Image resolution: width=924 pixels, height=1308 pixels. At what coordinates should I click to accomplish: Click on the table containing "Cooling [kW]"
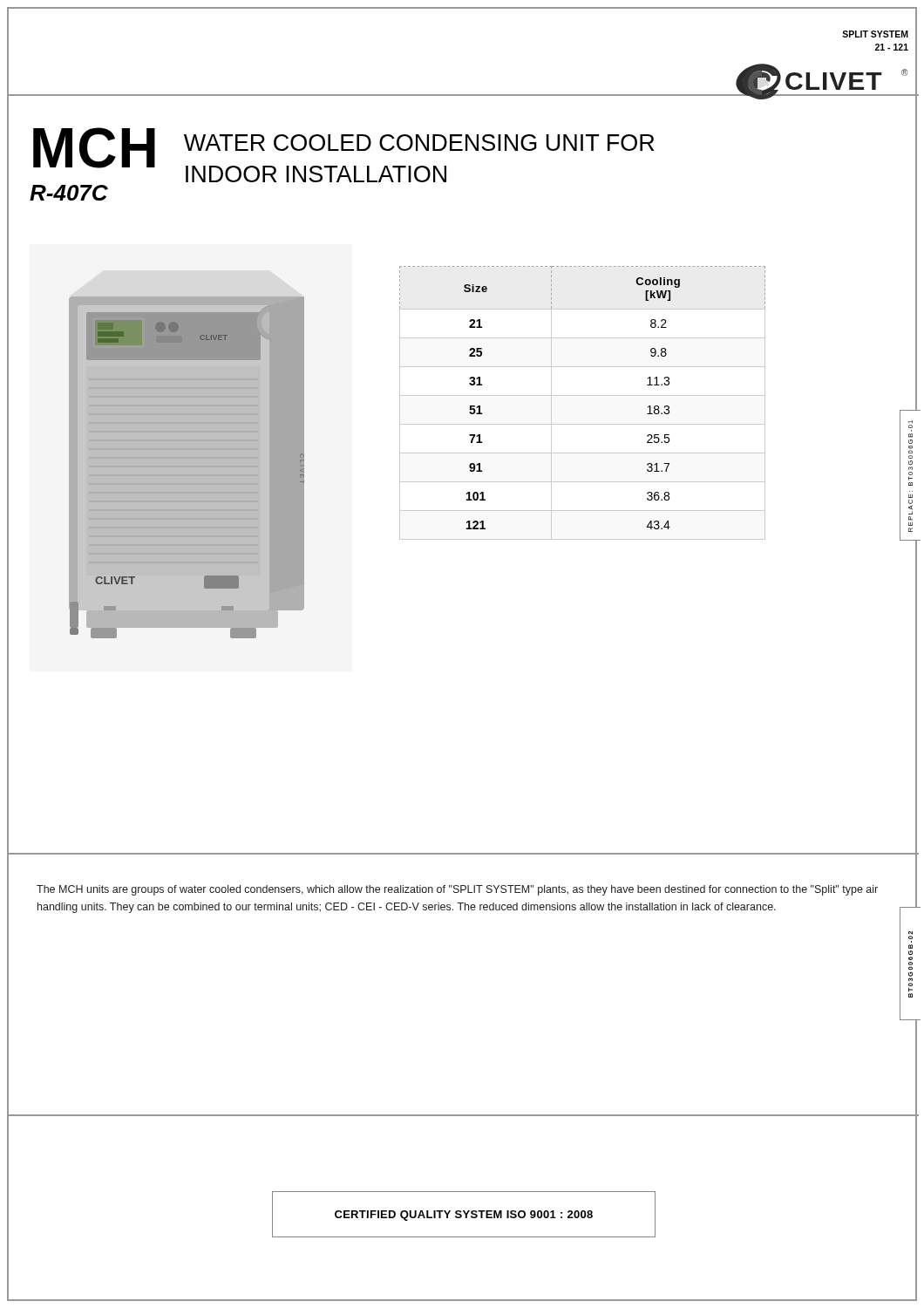pos(582,403)
